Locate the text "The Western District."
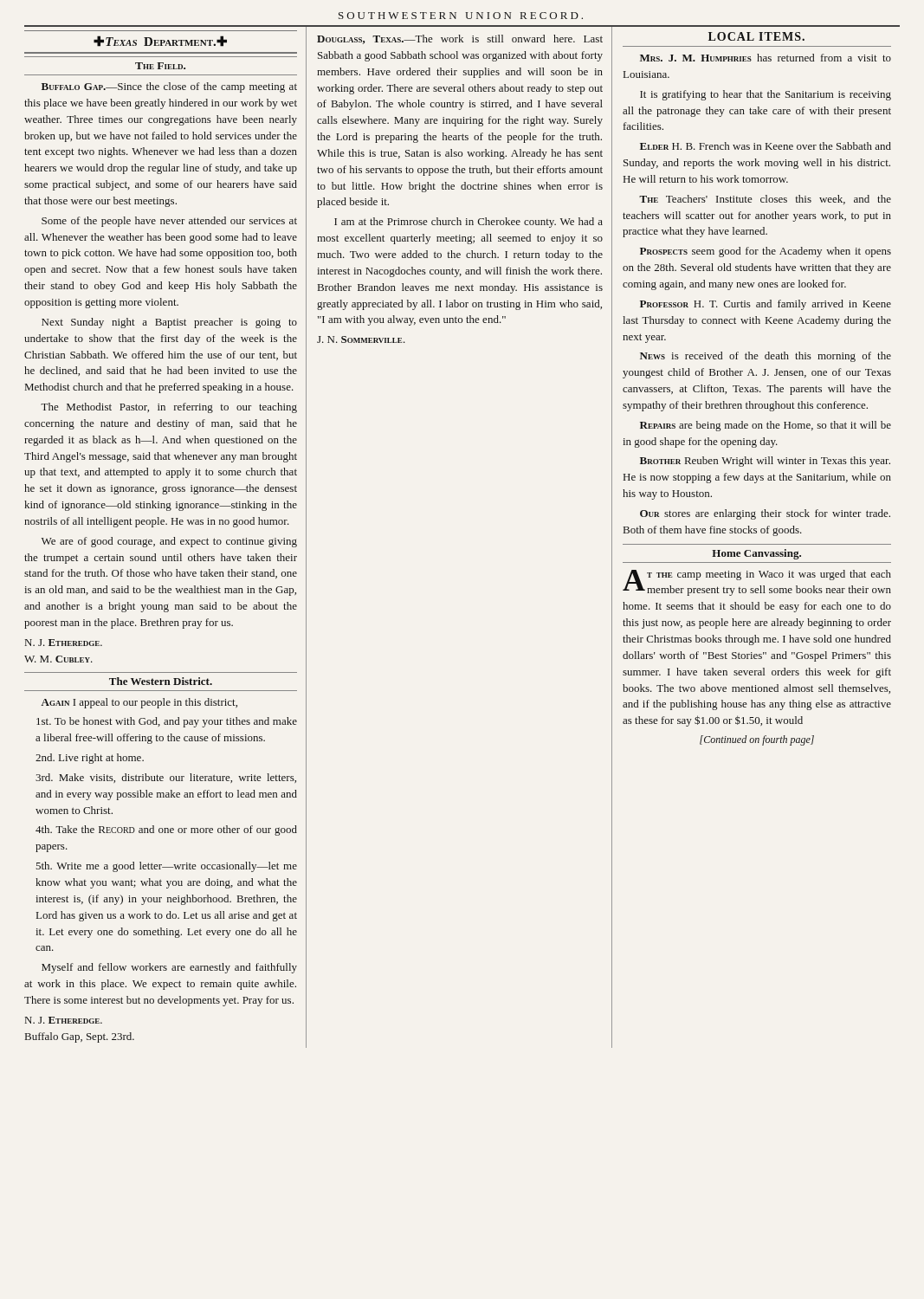This screenshot has height=1299, width=924. (x=161, y=681)
